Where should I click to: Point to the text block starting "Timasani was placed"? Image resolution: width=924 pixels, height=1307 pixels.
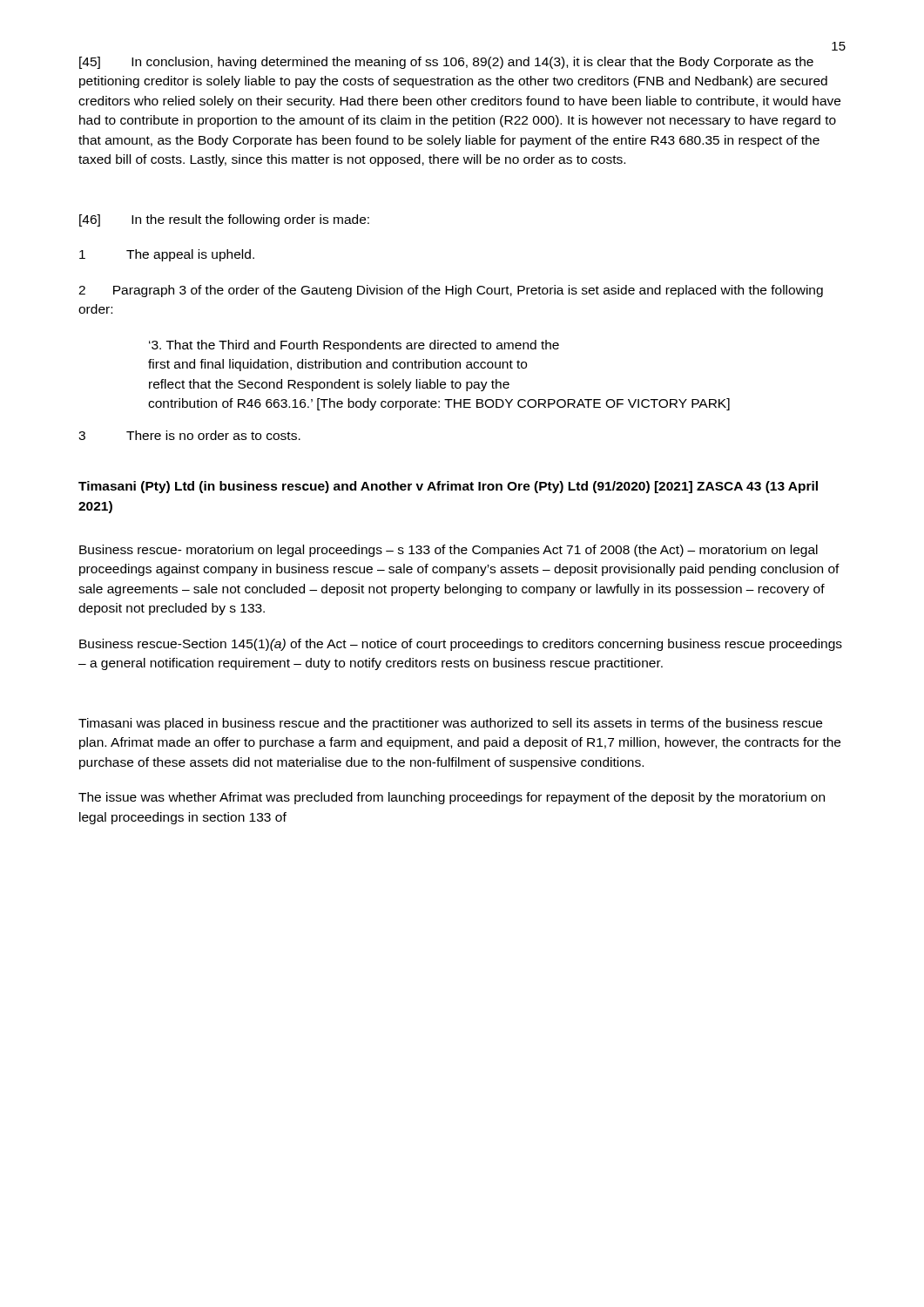[x=460, y=742]
